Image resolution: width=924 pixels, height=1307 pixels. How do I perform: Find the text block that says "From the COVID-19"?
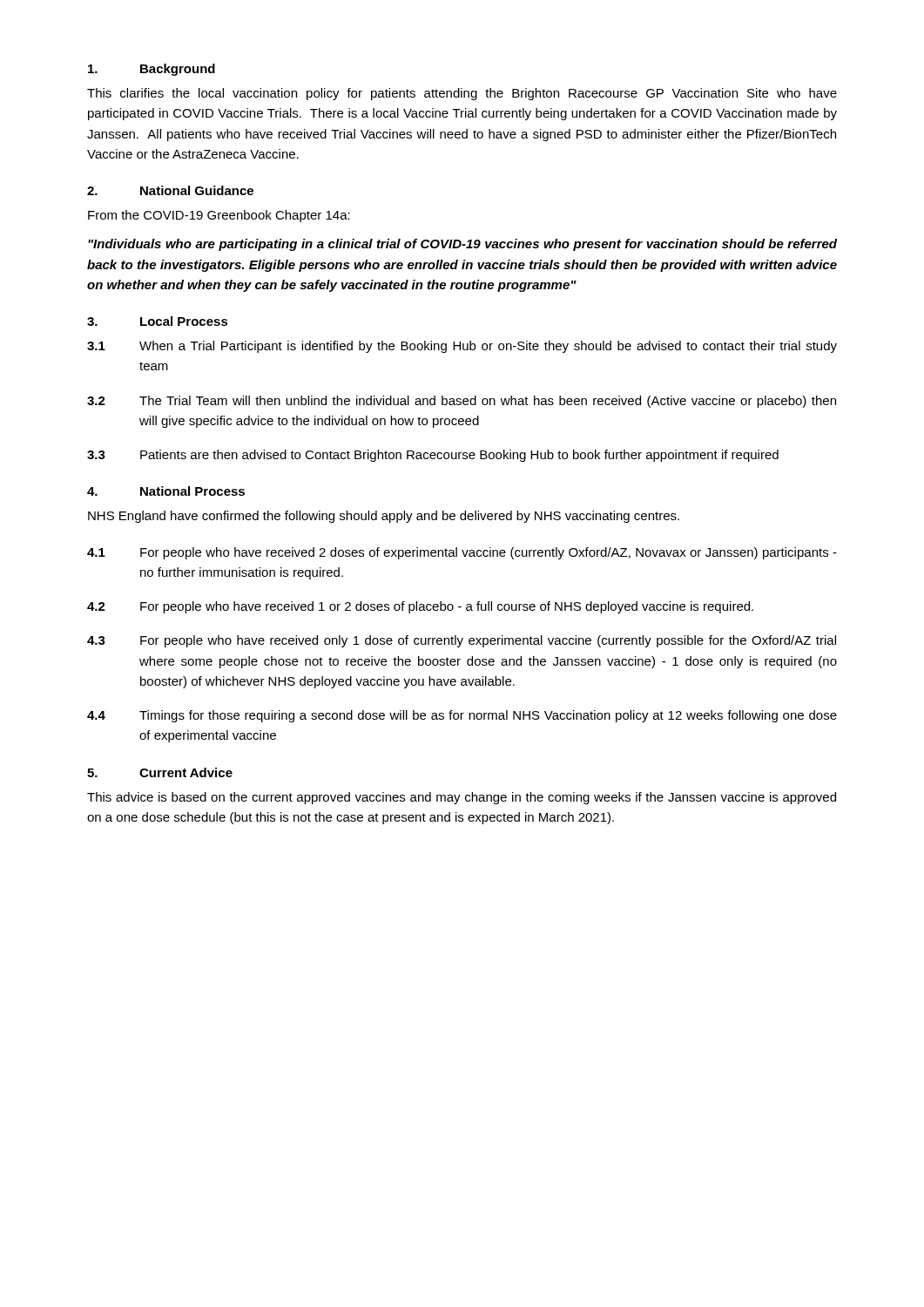click(219, 215)
